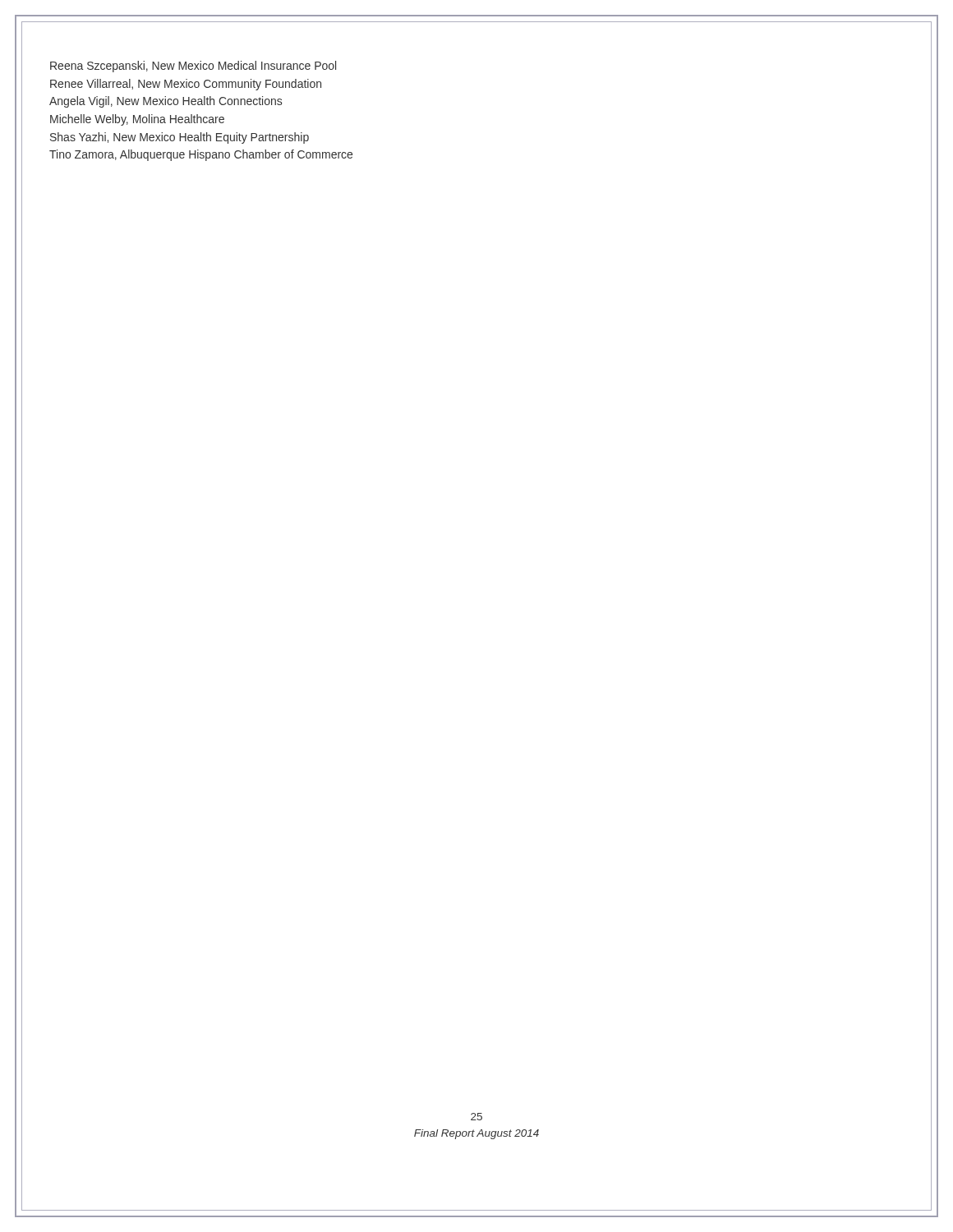Image resolution: width=953 pixels, height=1232 pixels.
Task: Click the passage that begins "Reena Szcepanski, New"
Action: (193, 67)
